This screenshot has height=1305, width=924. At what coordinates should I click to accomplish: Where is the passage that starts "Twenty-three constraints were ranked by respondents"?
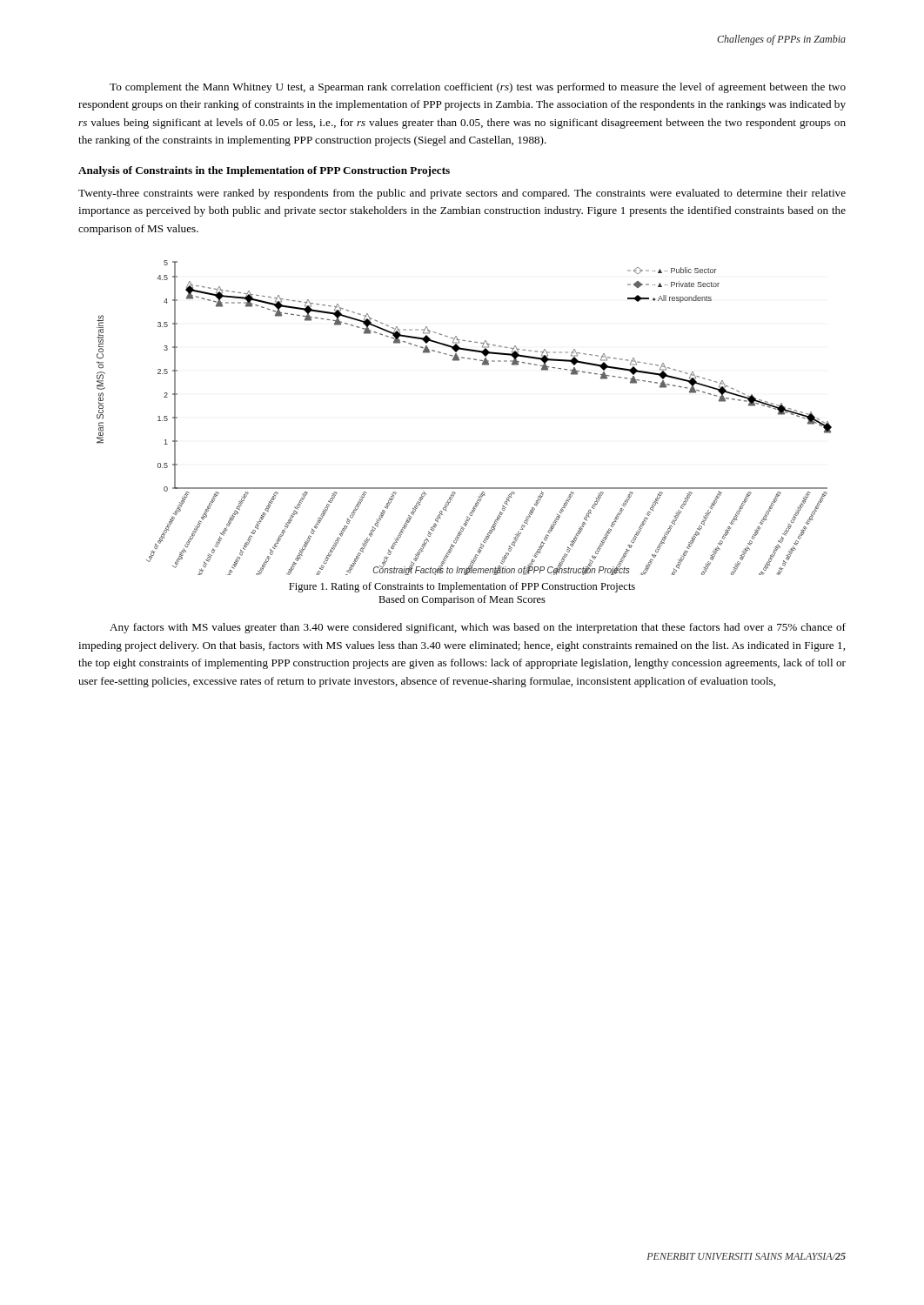(x=462, y=210)
